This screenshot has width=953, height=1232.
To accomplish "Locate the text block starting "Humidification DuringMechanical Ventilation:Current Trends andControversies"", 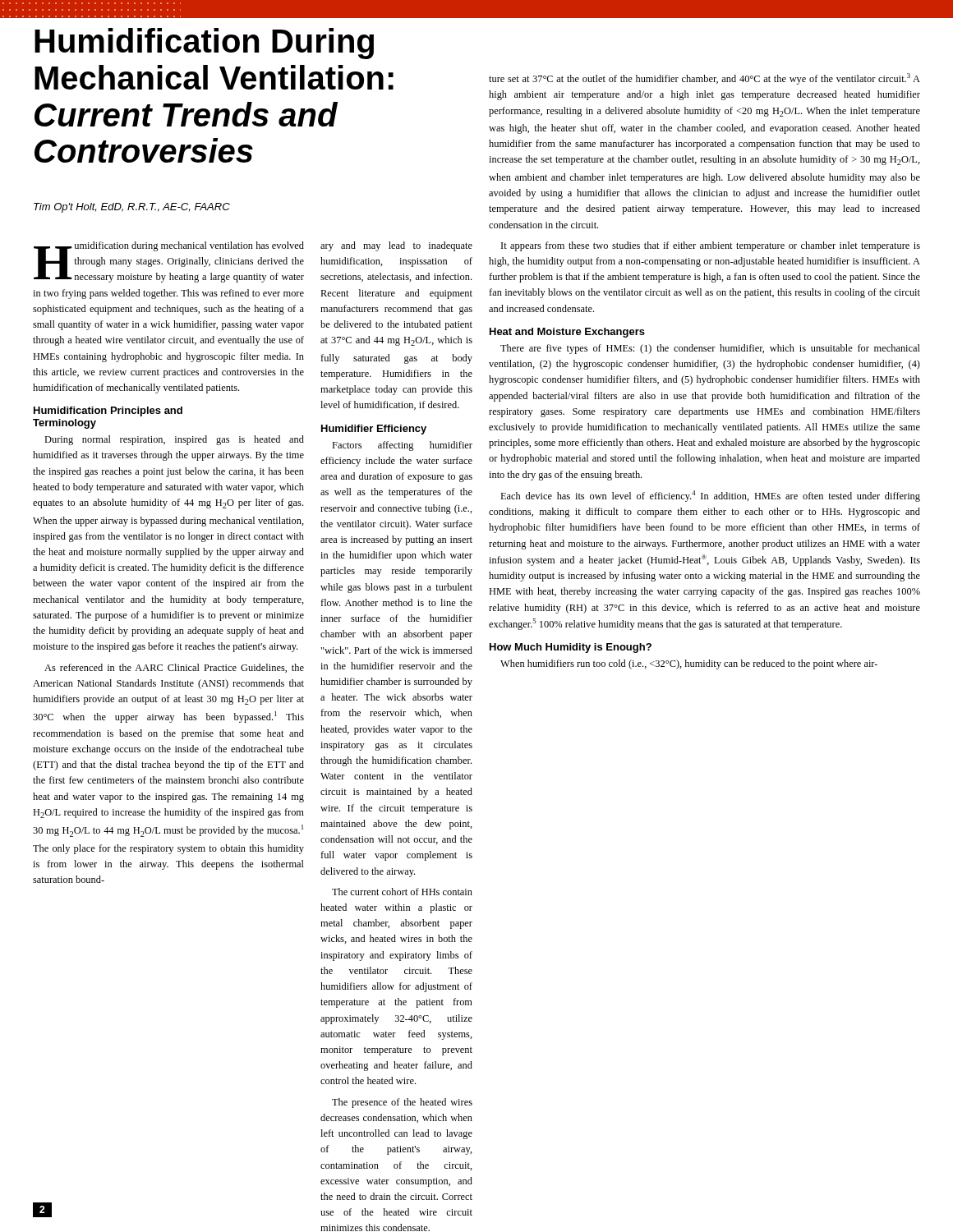I will click(x=251, y=97).
